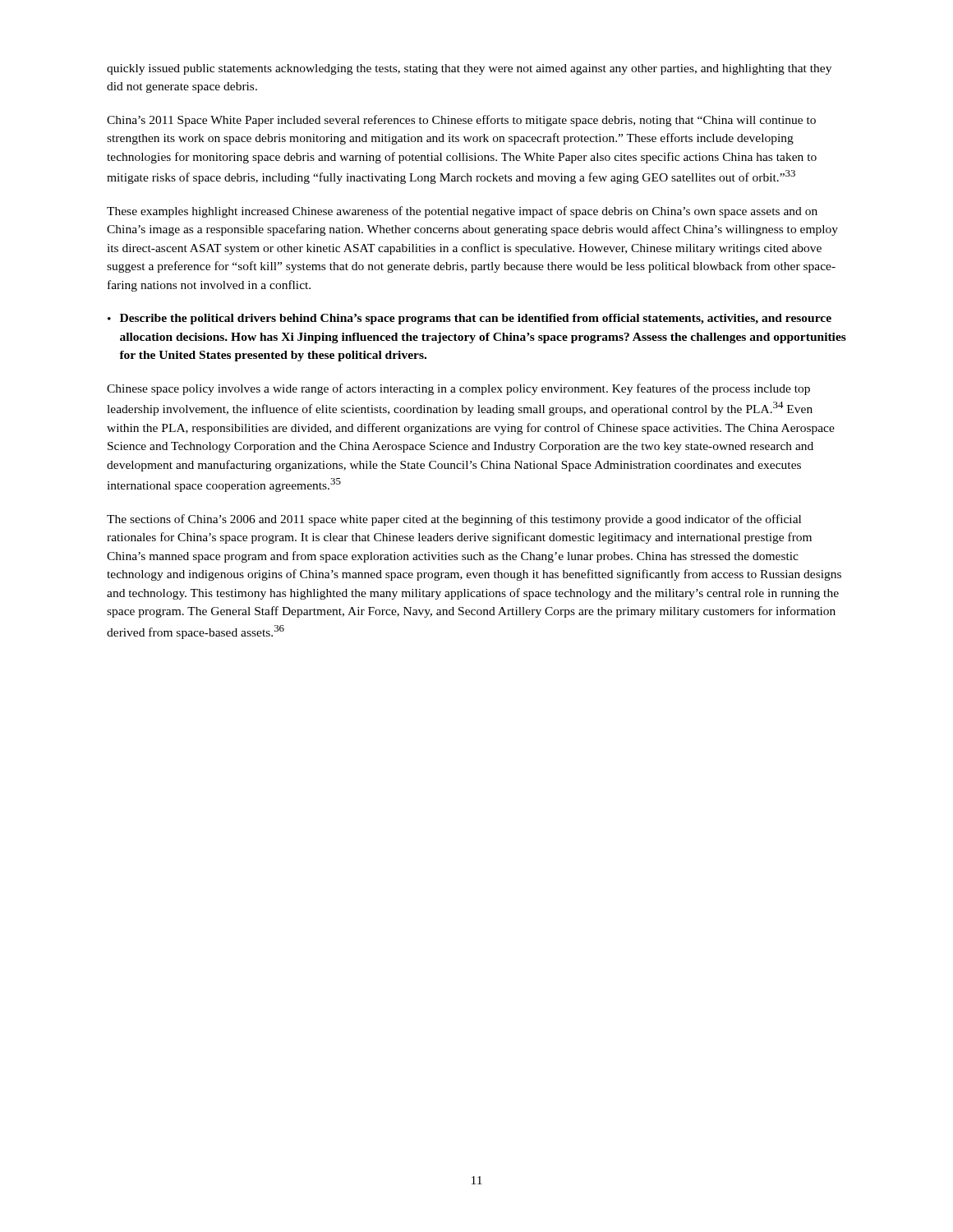Locate the text block that says "quickly issued public statements acknowledging"
The height and width of the screenshot is (1232, 953).
[469, 77]
